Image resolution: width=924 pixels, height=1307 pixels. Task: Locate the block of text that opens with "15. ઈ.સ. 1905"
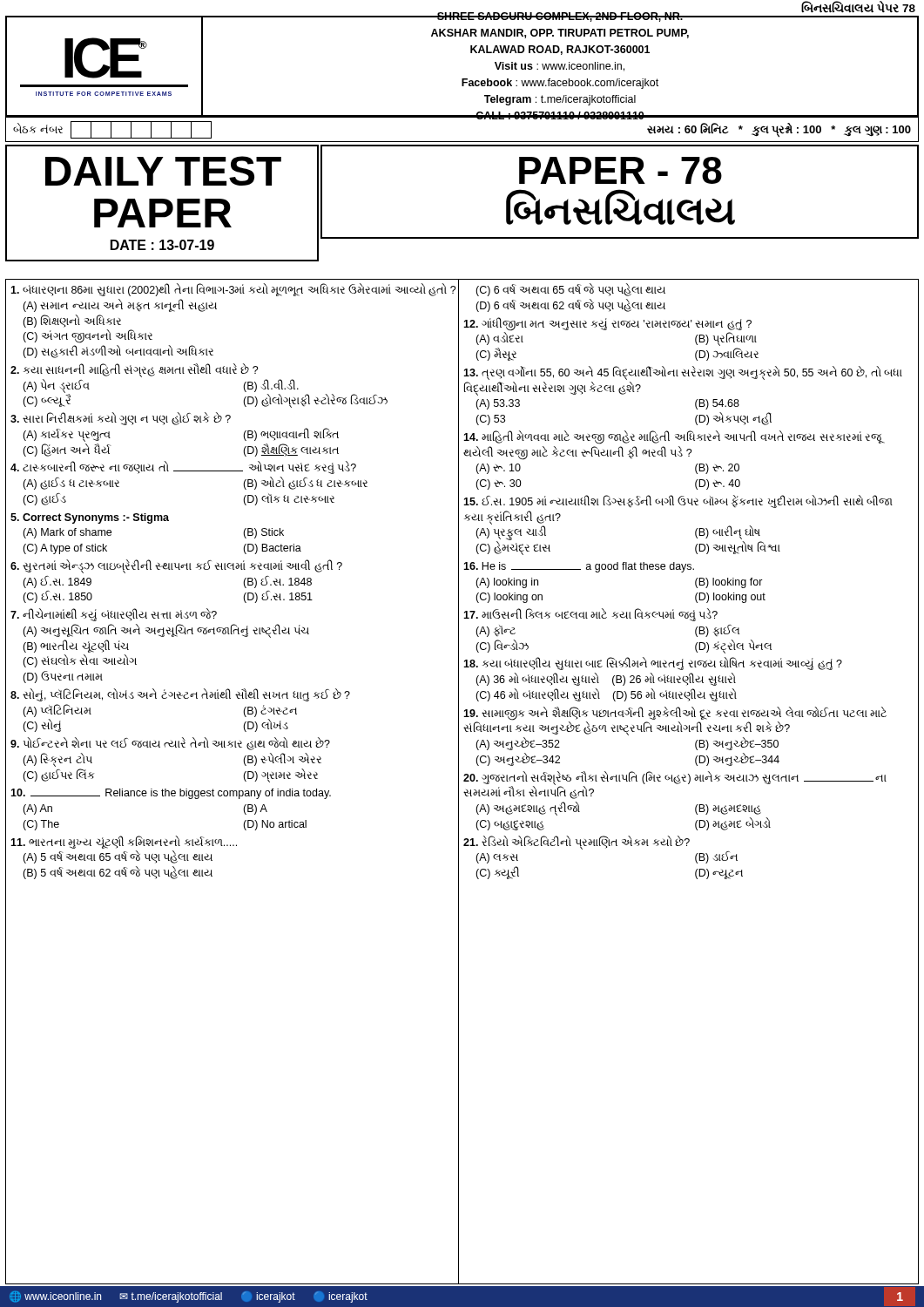(688, 526)
